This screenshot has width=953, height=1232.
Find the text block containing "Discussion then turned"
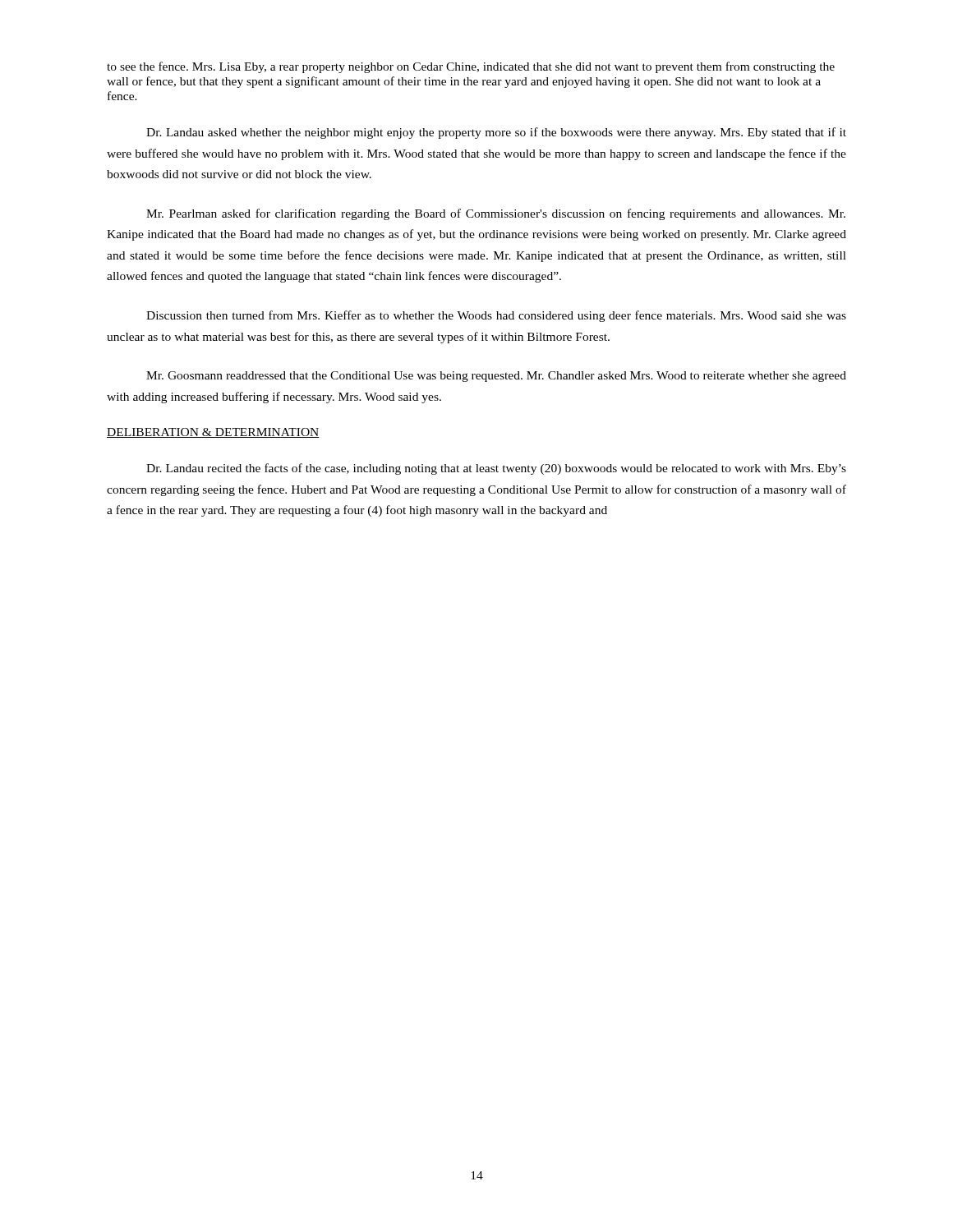(x=476, y=325)
